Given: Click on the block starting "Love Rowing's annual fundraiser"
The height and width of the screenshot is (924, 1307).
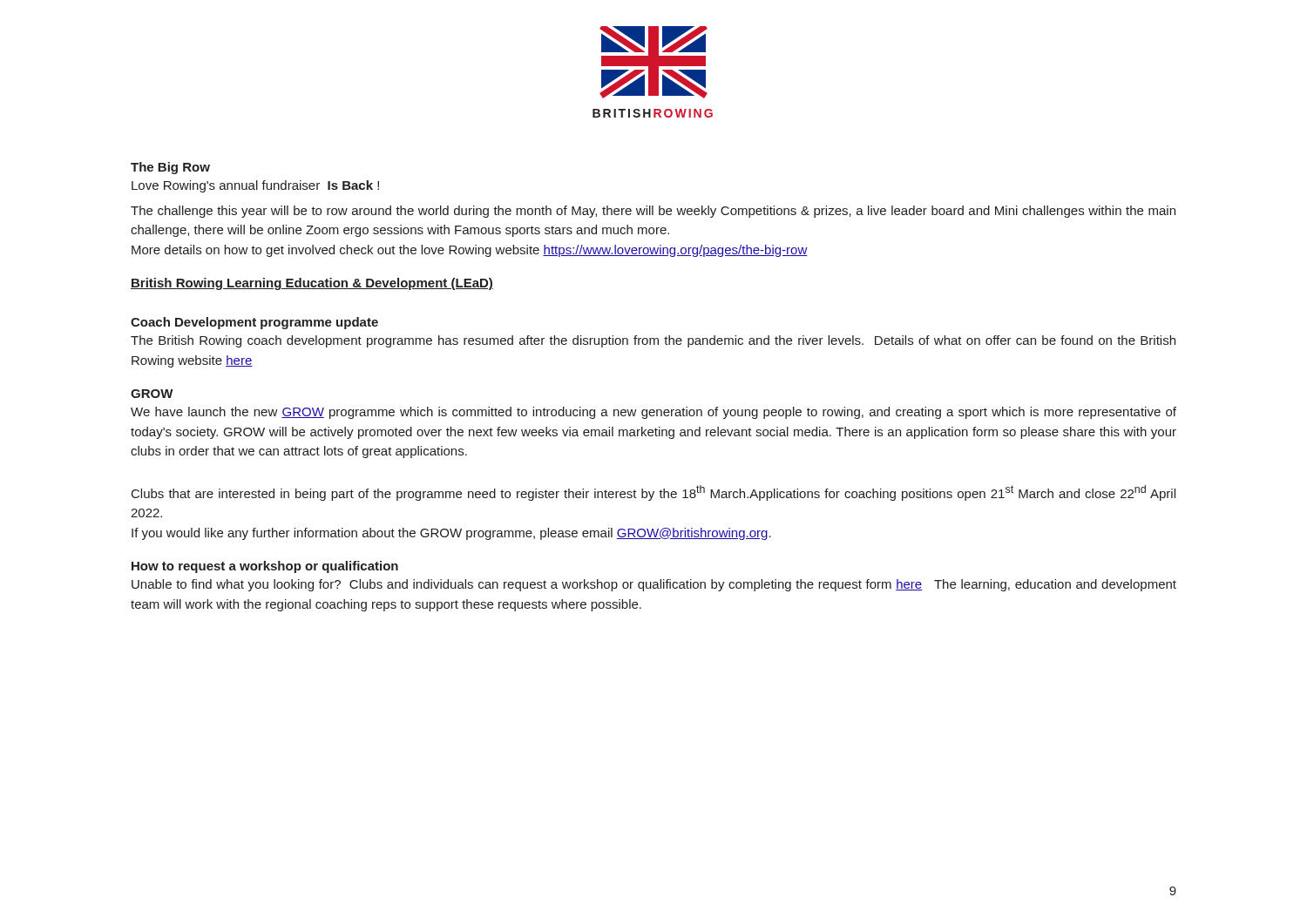Looking at the screenshot, I should click(x=255, y=185).
